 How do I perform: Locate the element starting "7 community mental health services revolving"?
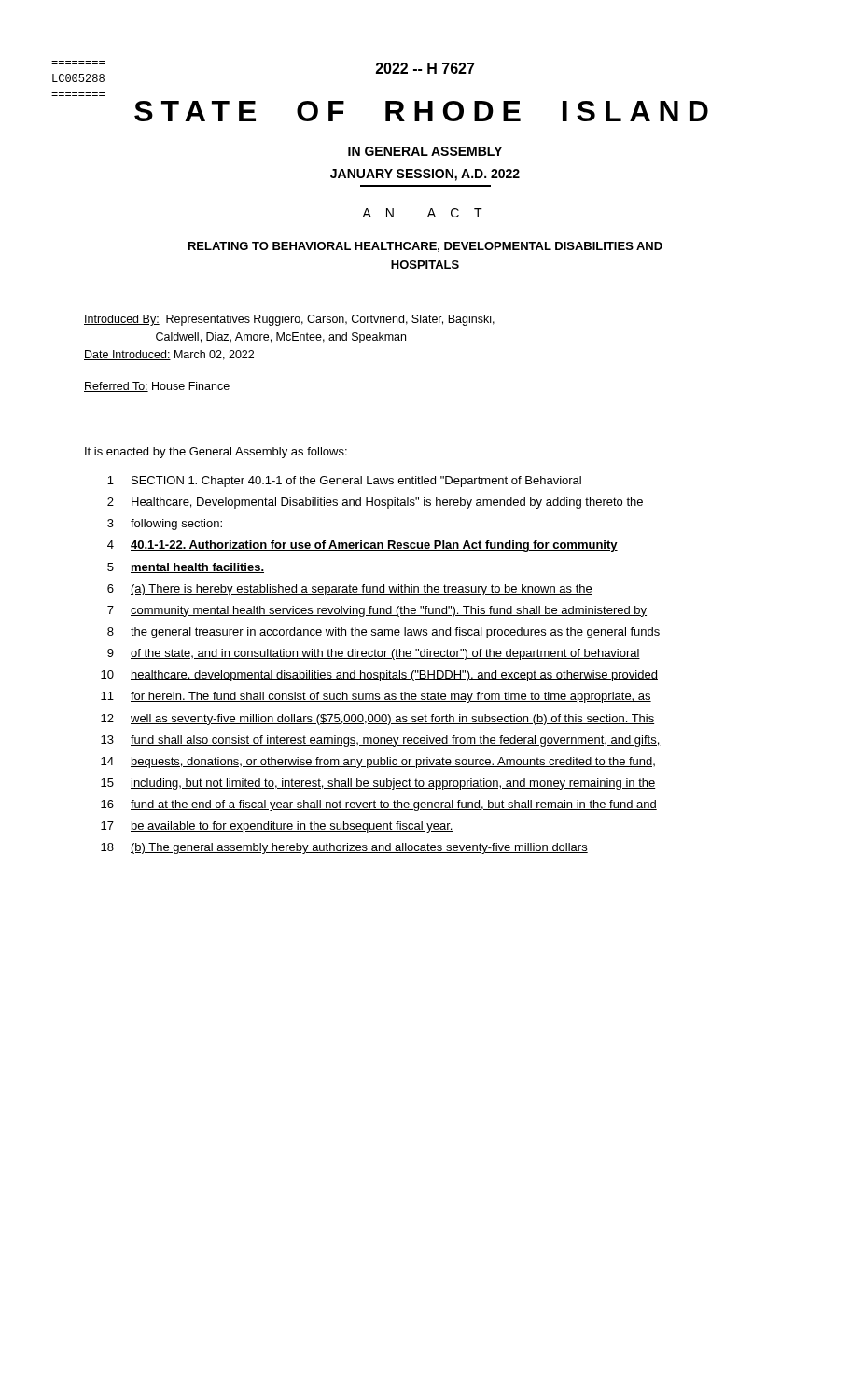(x=425, y=610)
